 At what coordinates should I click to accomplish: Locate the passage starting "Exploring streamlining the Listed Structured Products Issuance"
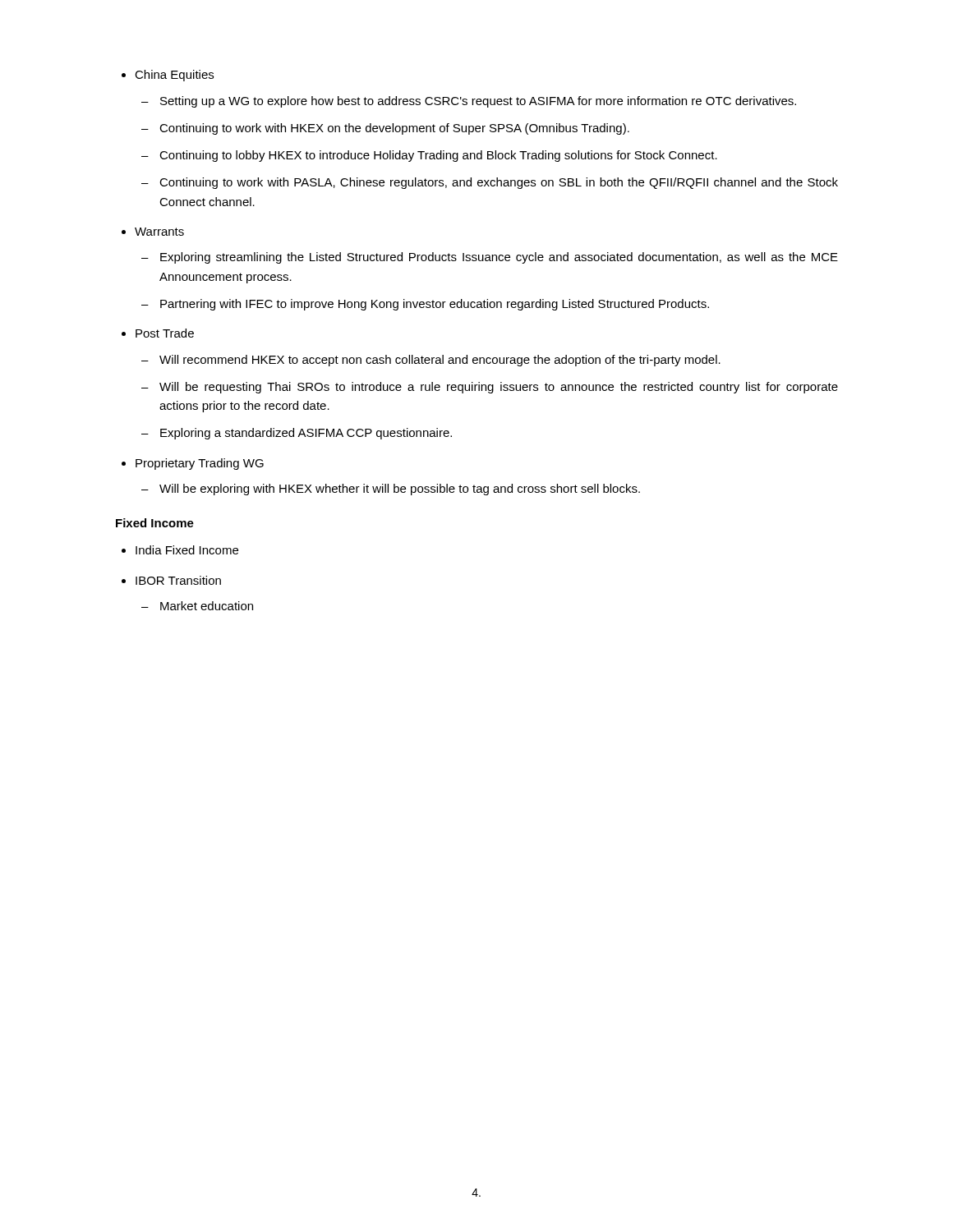pyautogui.click(x=499, y=266)
